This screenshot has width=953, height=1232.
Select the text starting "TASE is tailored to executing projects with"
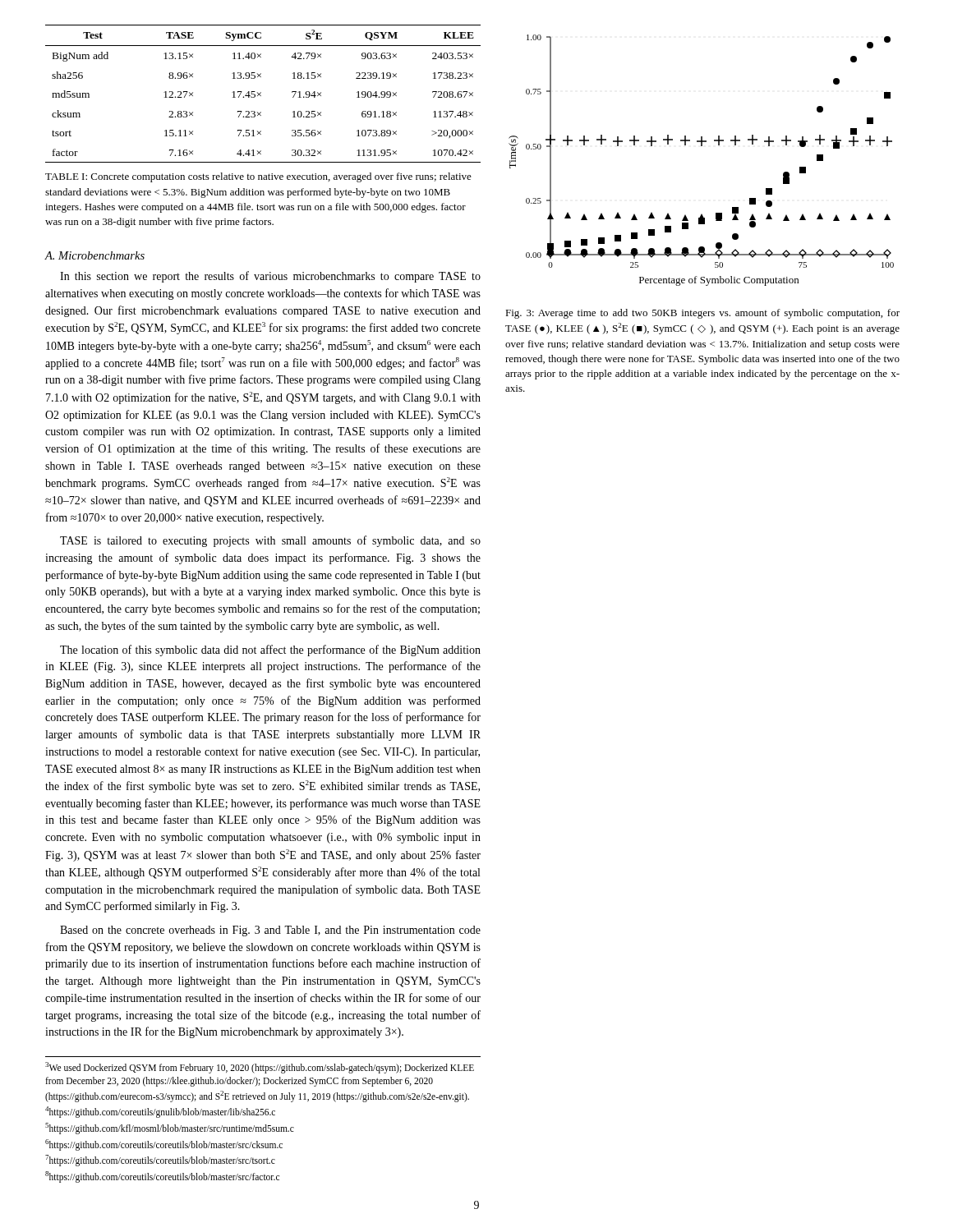[x=263, y=584]
